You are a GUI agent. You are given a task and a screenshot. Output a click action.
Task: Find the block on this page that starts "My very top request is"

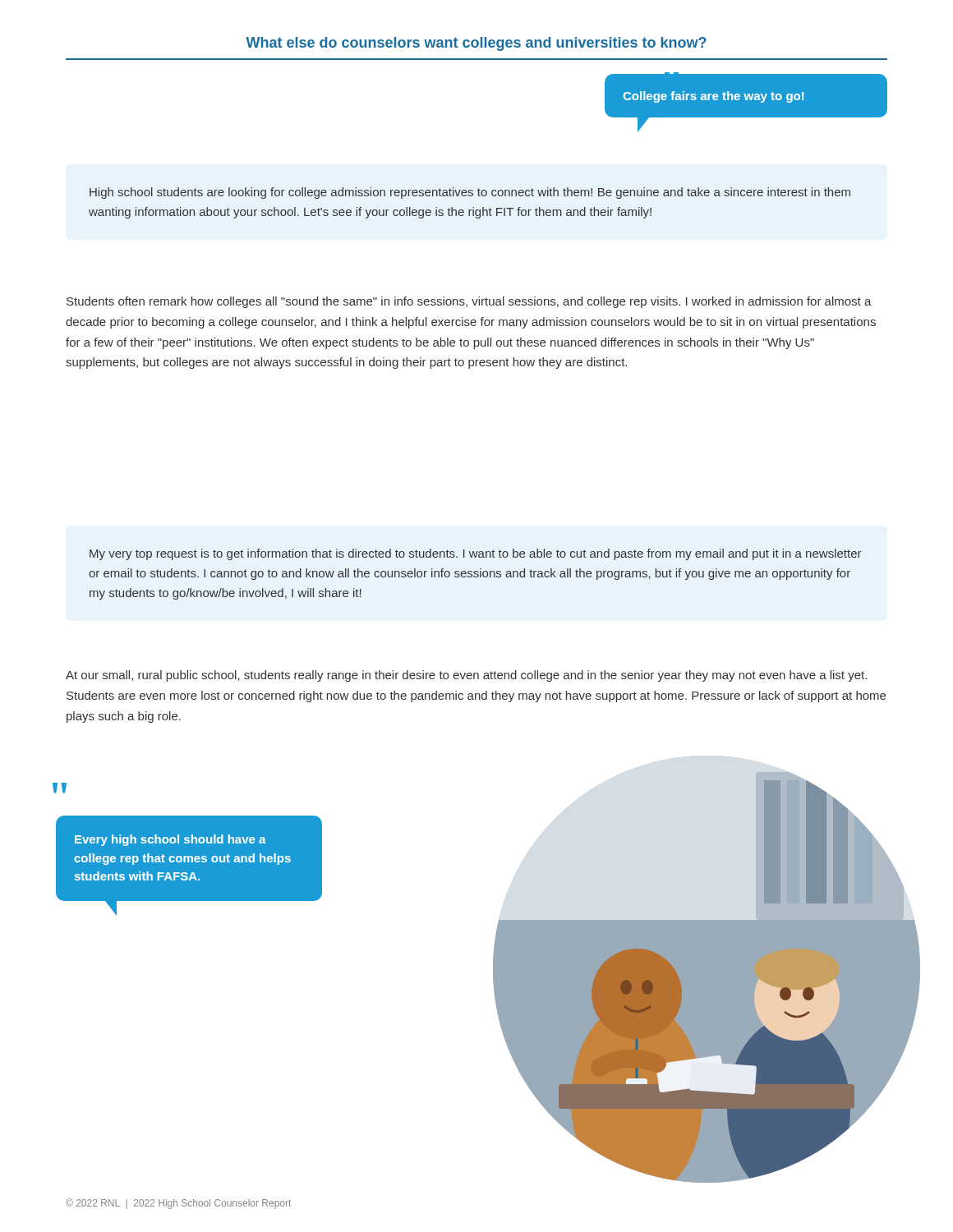[475, 573]
